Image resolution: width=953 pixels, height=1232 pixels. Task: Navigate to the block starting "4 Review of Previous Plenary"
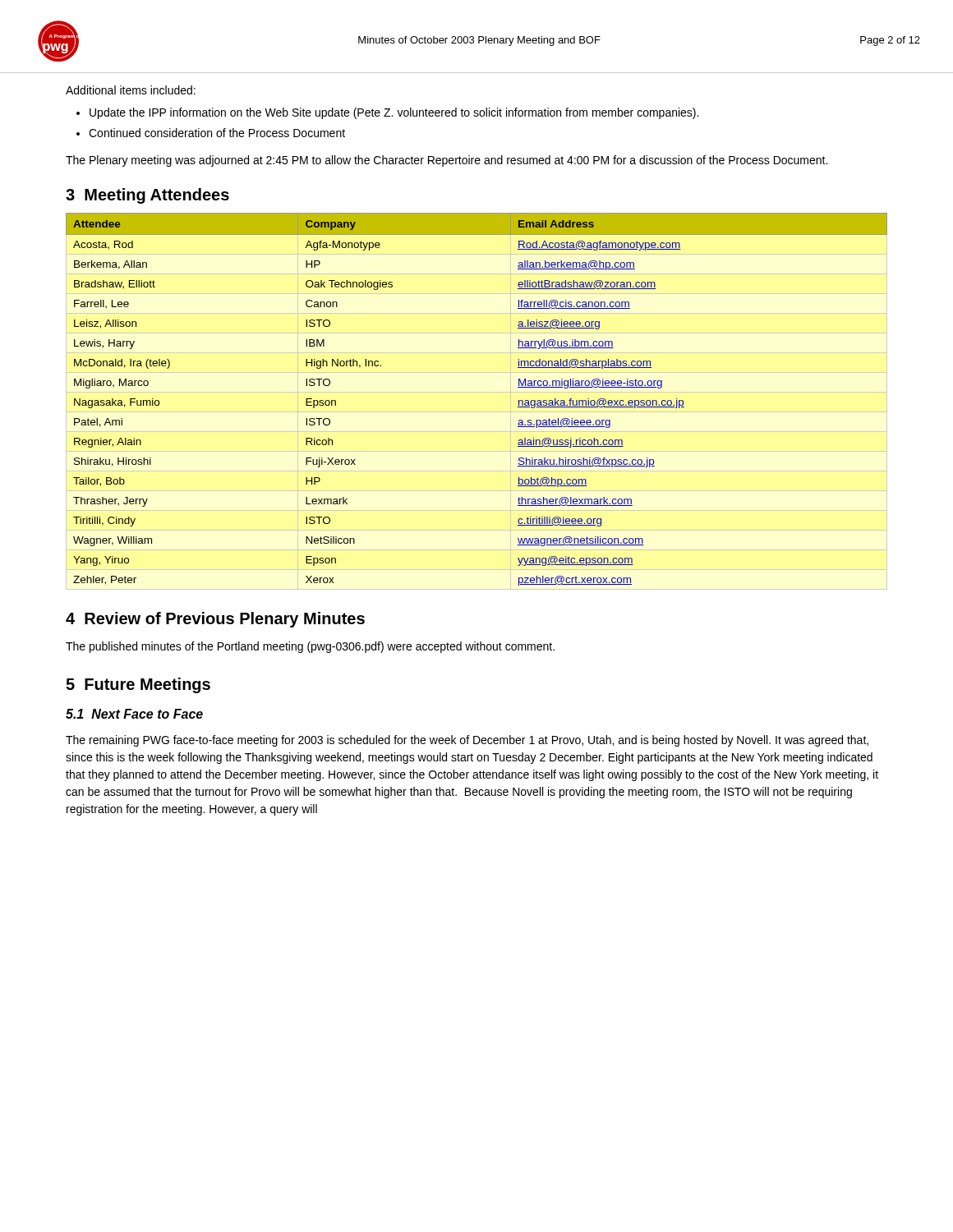(x=216, y=618)
